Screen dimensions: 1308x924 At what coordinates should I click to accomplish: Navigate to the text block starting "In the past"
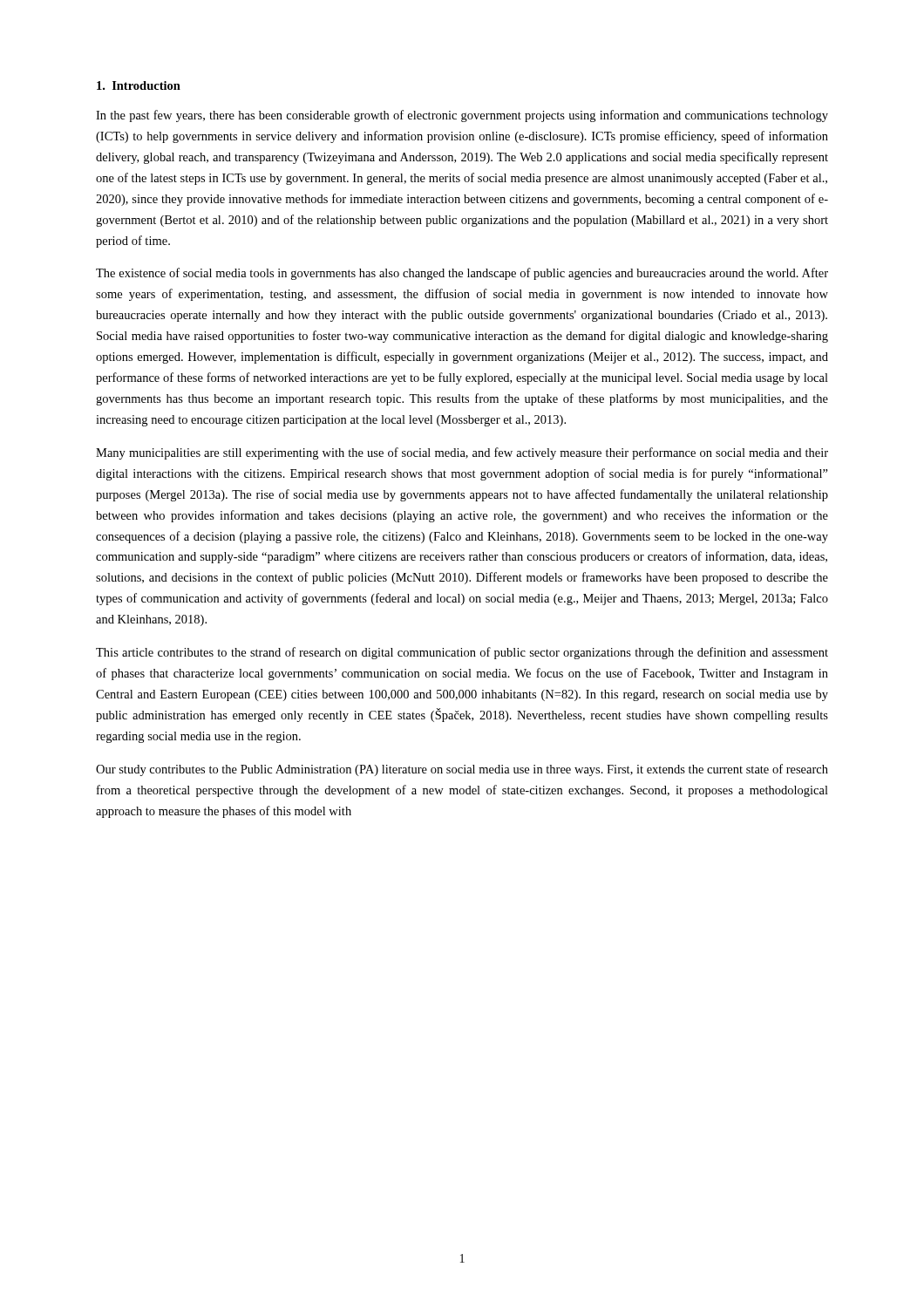point(462,178)
